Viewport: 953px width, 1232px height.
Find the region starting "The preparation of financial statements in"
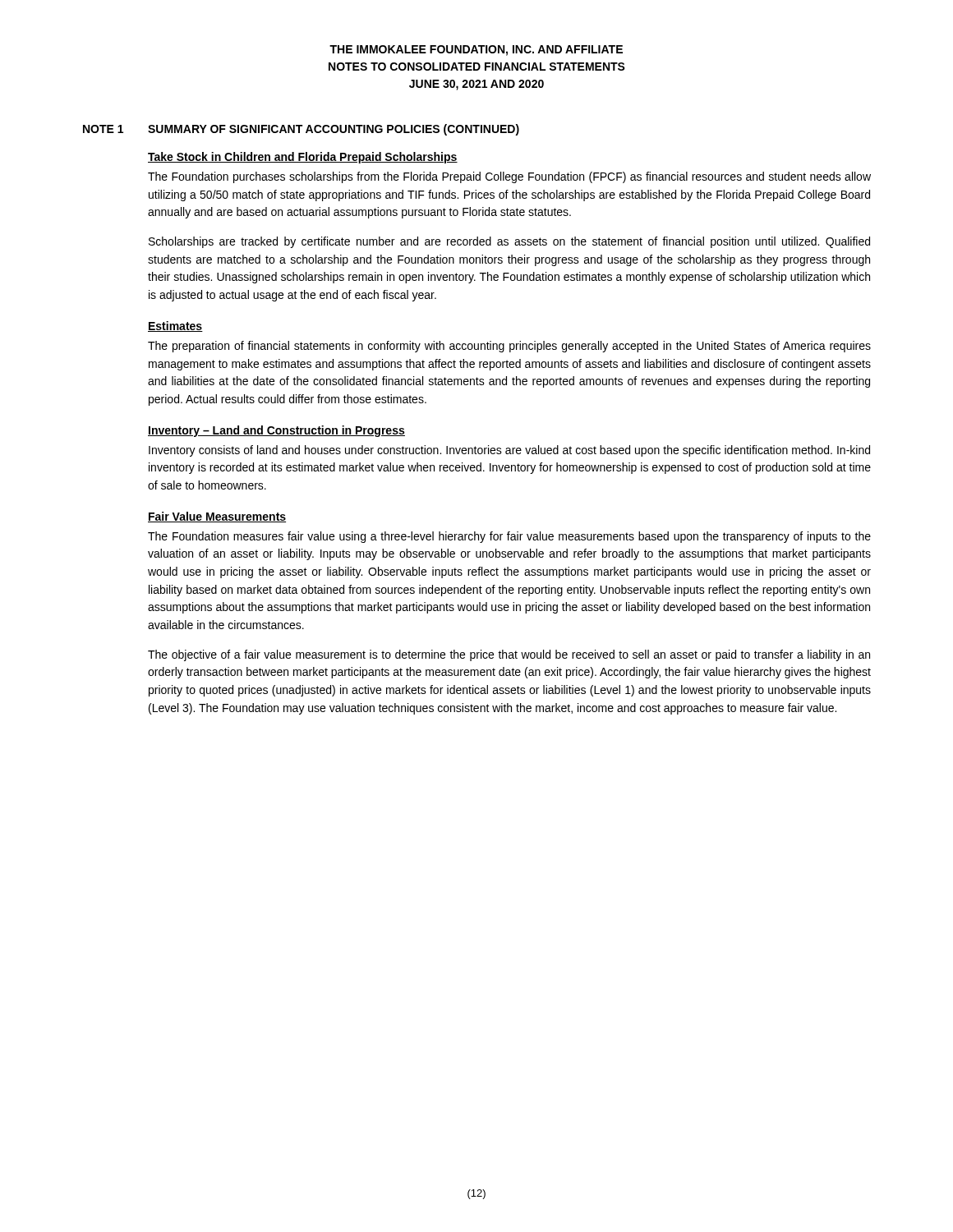509,372
